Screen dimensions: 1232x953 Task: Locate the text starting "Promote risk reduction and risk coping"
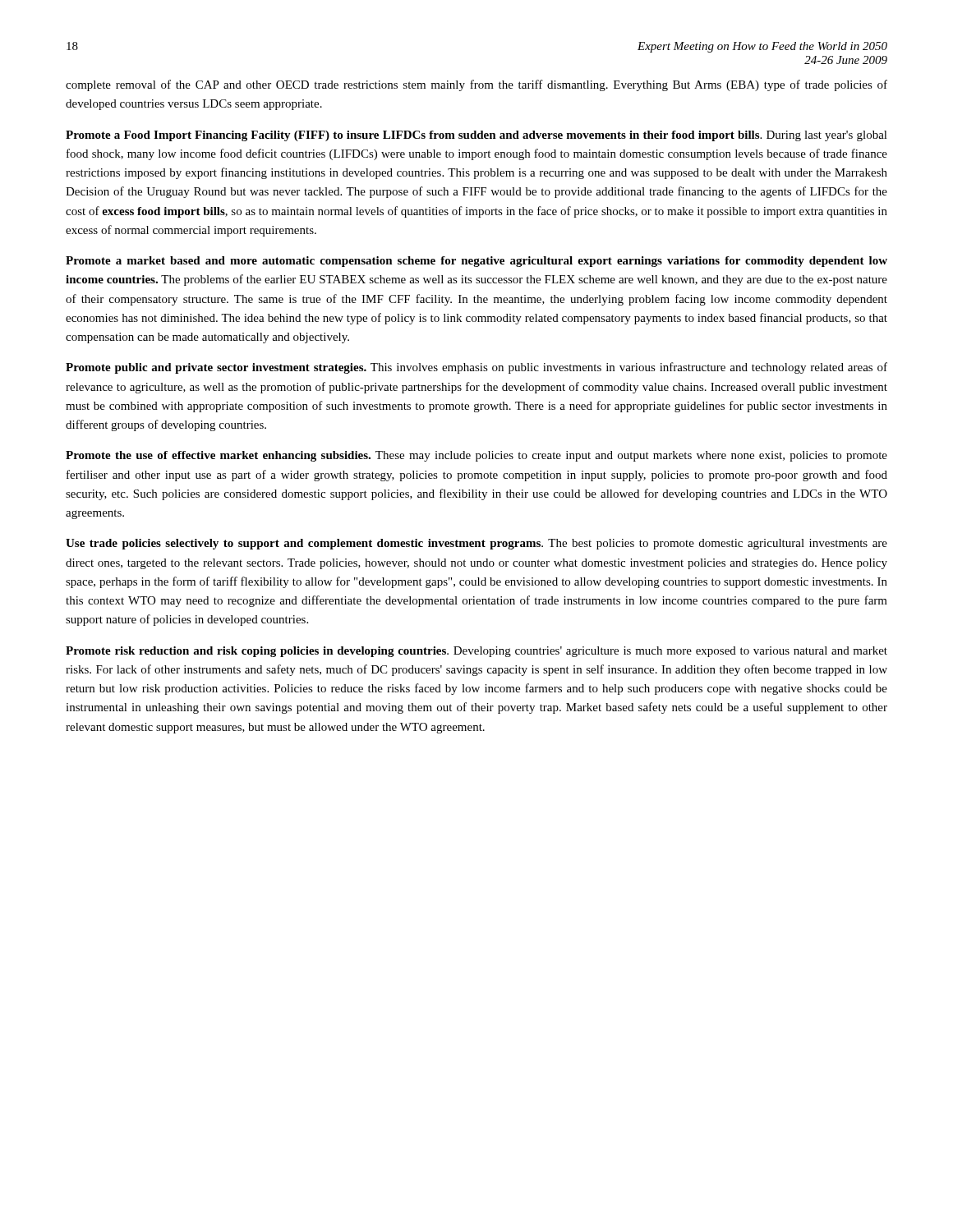476,688
